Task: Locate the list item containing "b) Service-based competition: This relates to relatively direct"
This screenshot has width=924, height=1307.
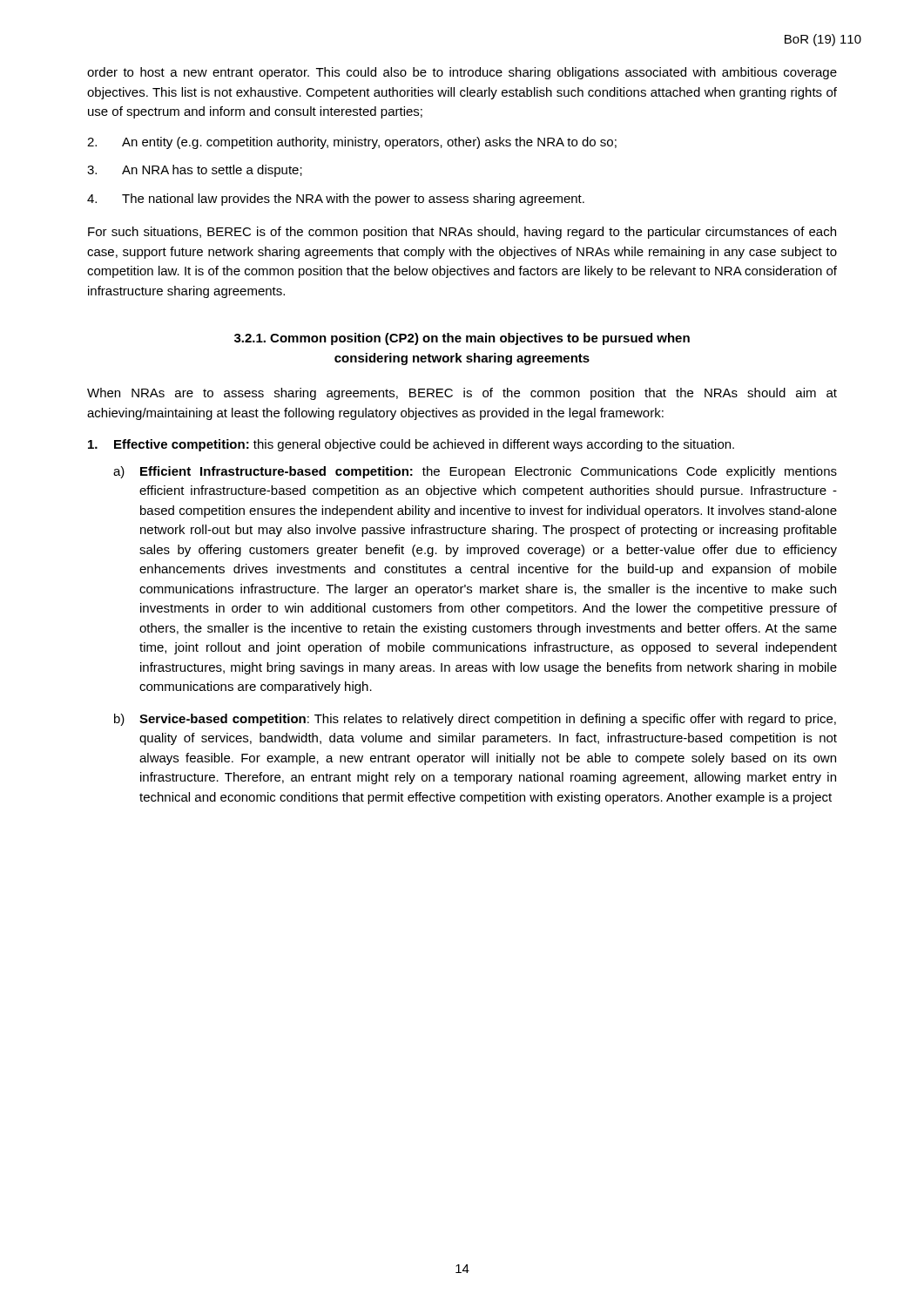Action: tap(475, 758)
